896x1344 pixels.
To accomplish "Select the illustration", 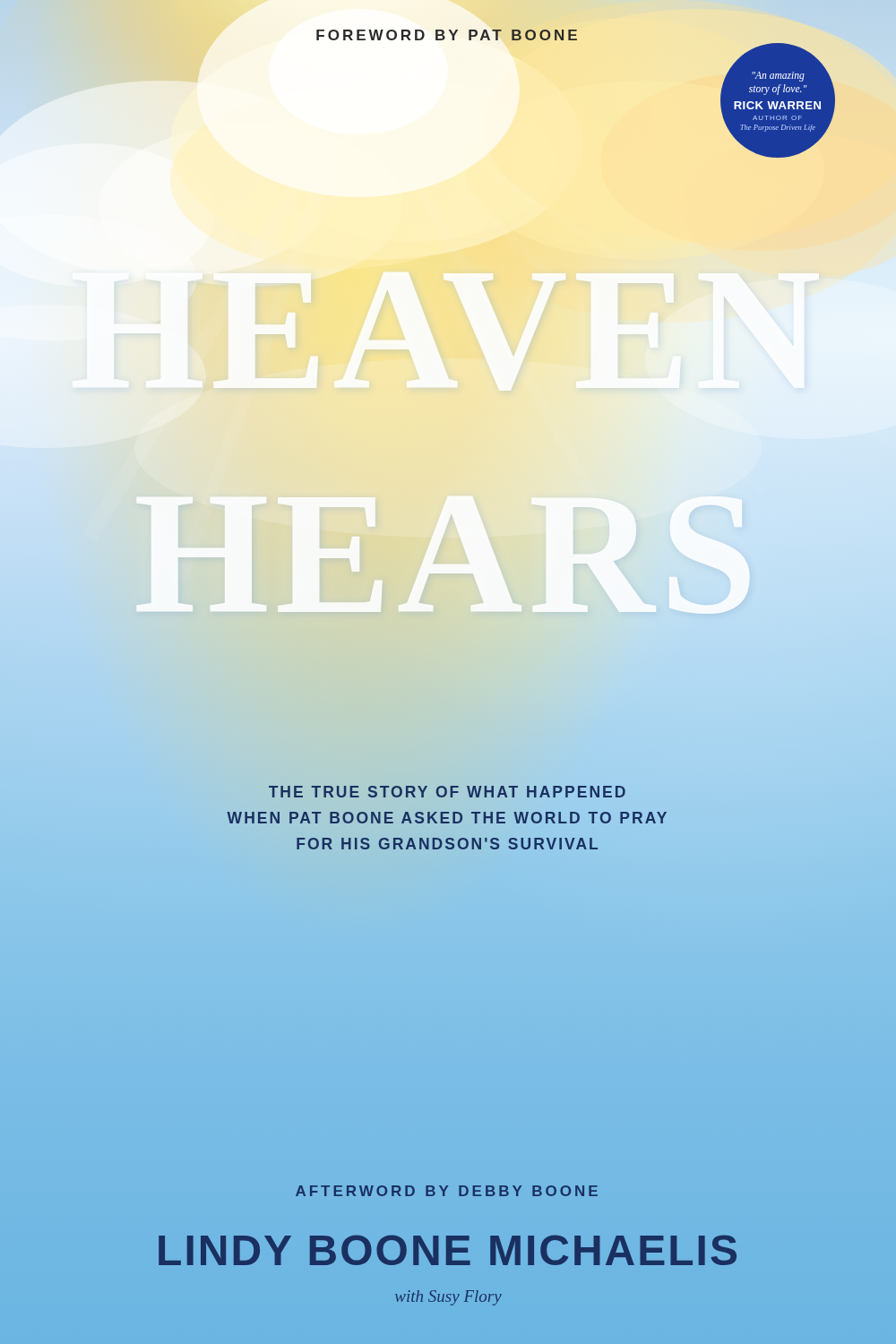I will pyautogui.click(x=778, y=100).
